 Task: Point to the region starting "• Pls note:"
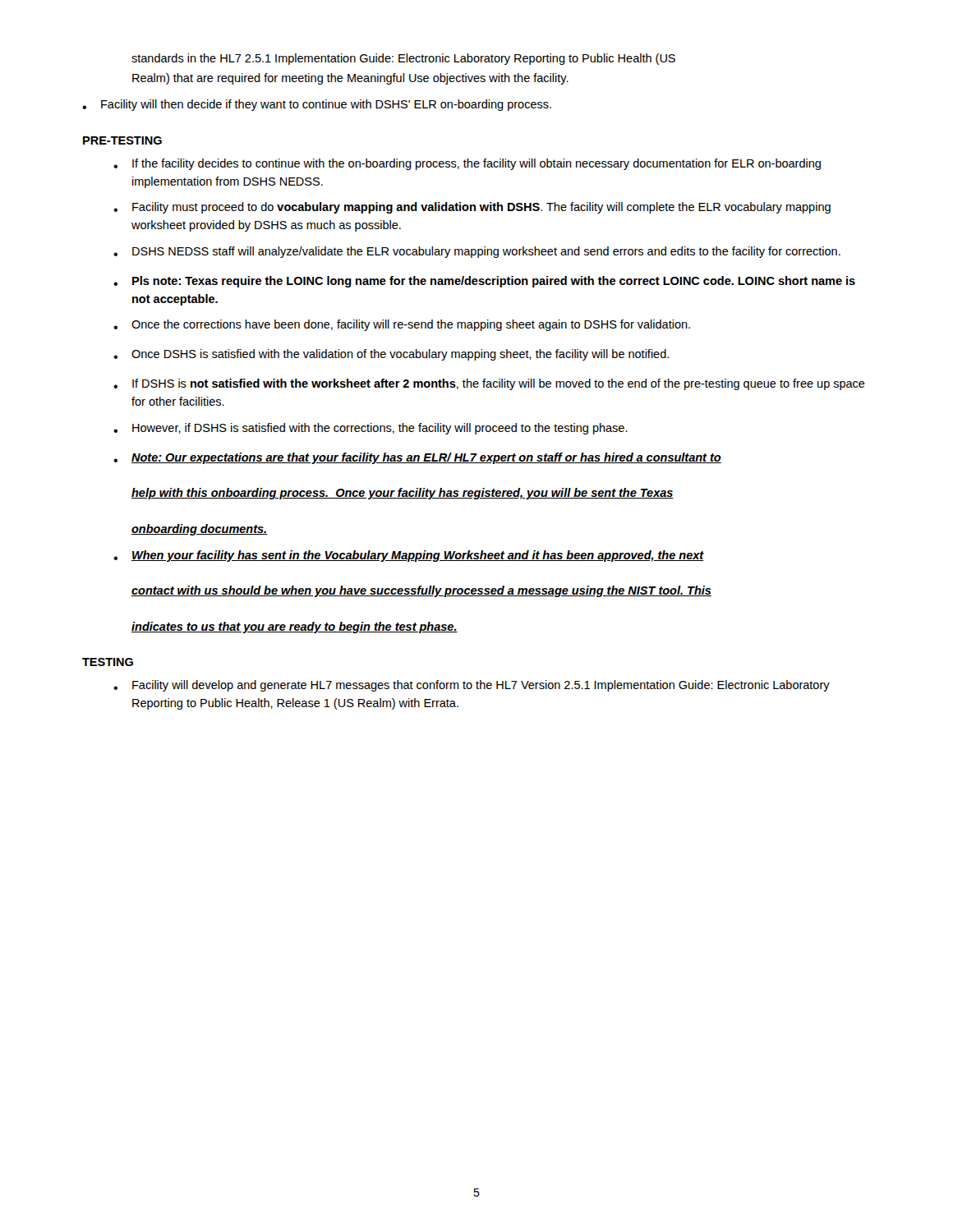[492, 291]
